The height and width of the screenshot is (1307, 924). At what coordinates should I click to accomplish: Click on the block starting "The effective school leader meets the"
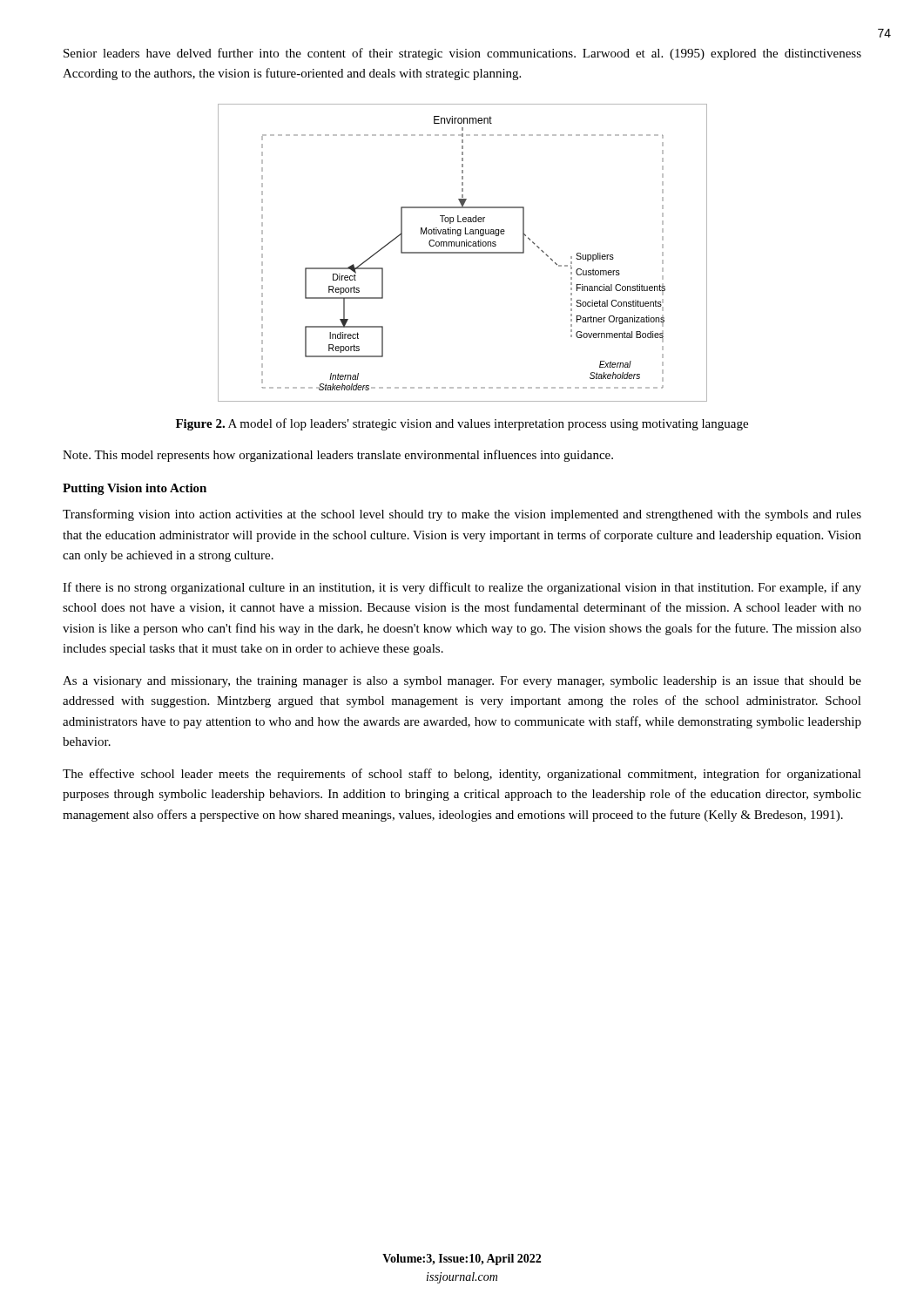(x=462, y=794)
